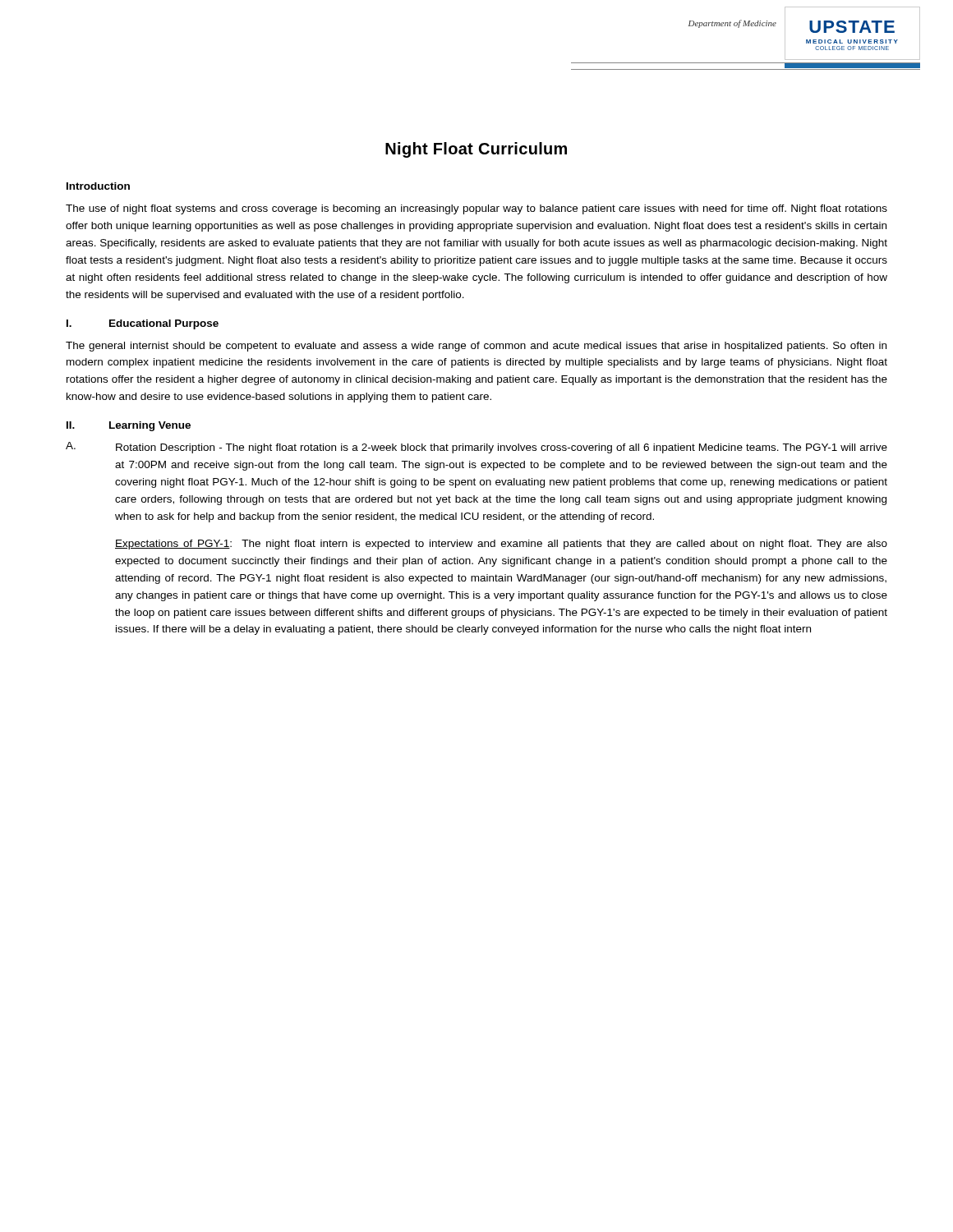
Task: Where is the passage that starts "The general internist should be competent to"?
Action: pos(476,371)
